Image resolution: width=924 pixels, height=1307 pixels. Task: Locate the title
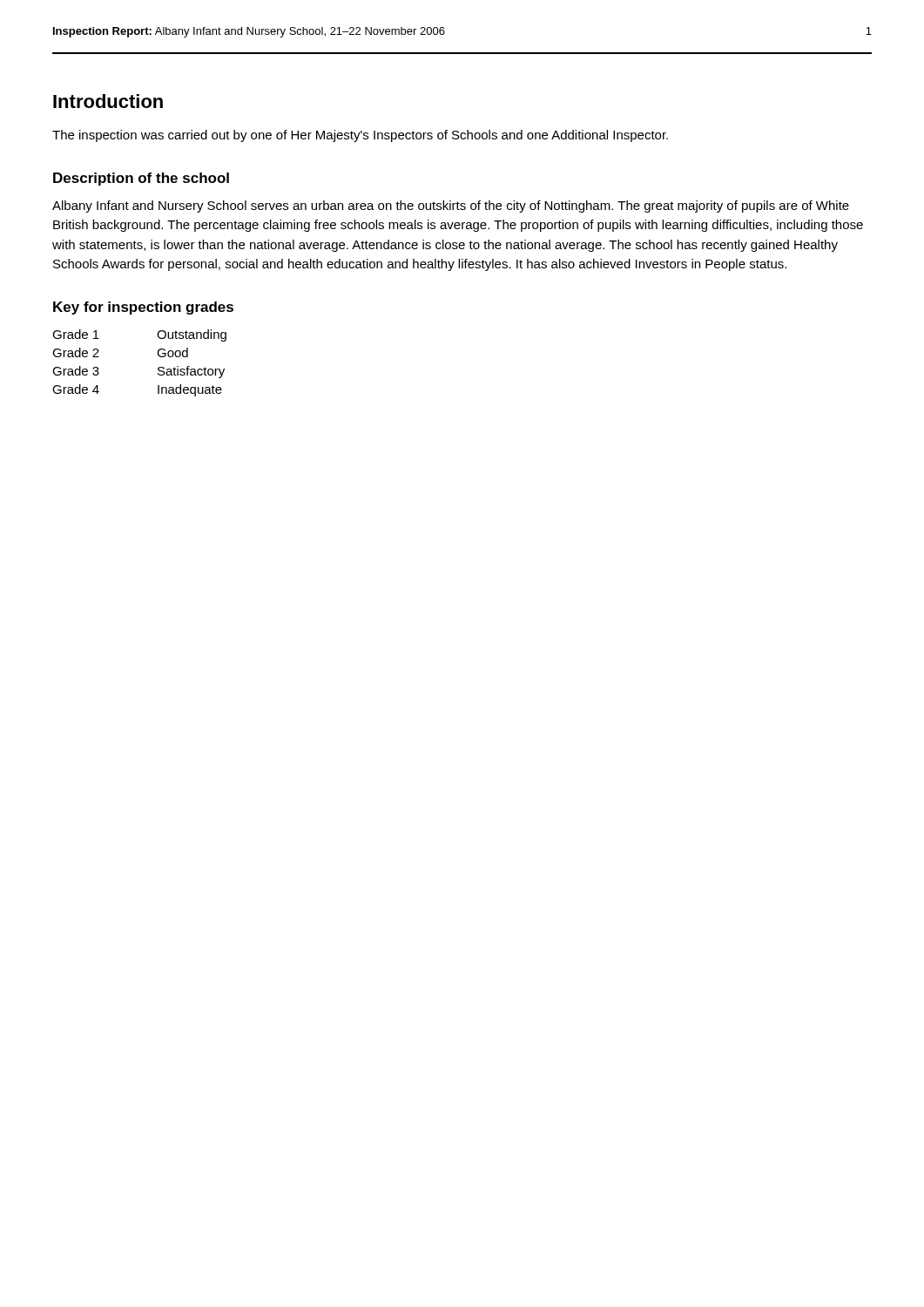[108, 101]
